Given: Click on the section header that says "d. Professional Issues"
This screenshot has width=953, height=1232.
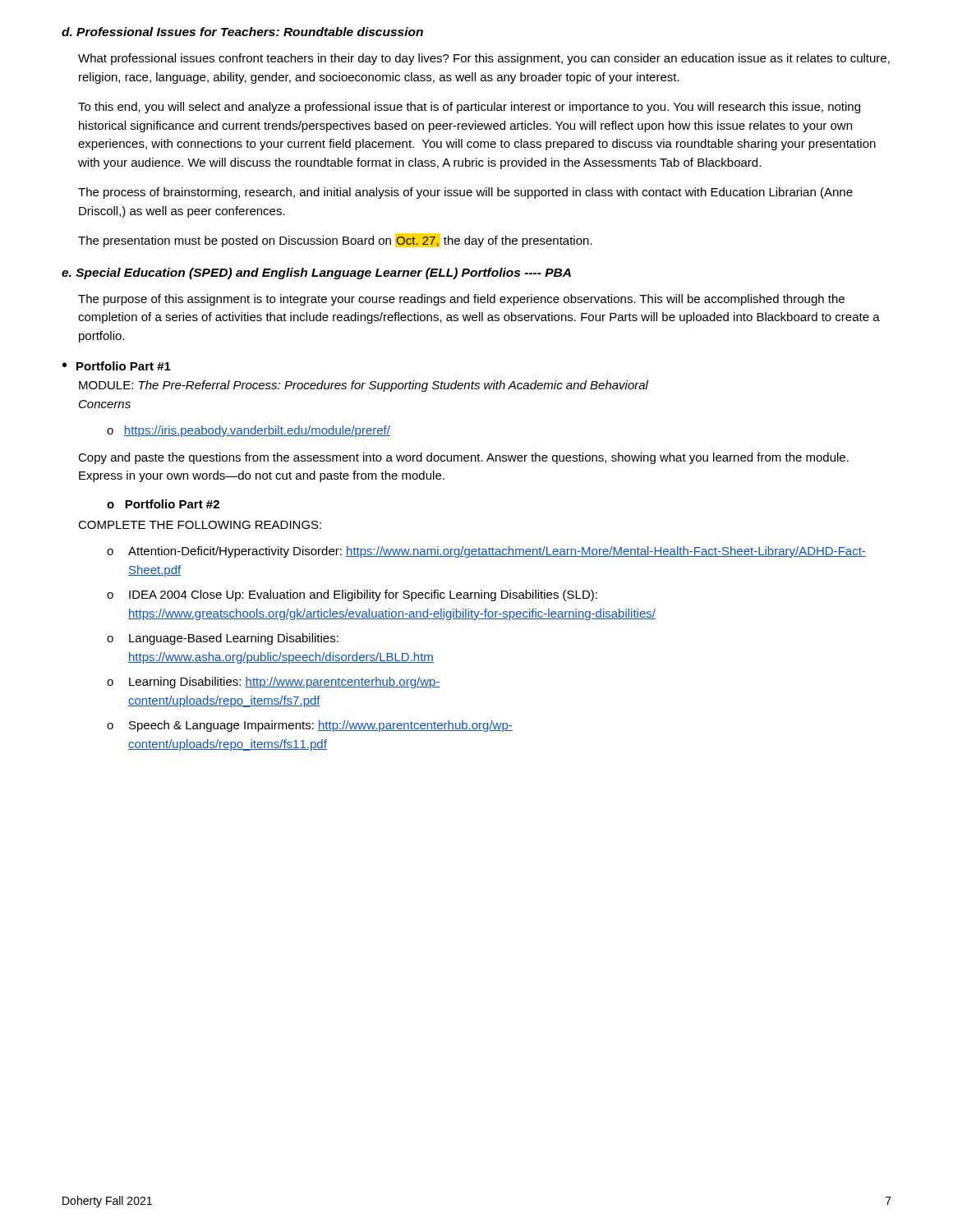Looking at the screenshot, I should (x=243, y=32).
